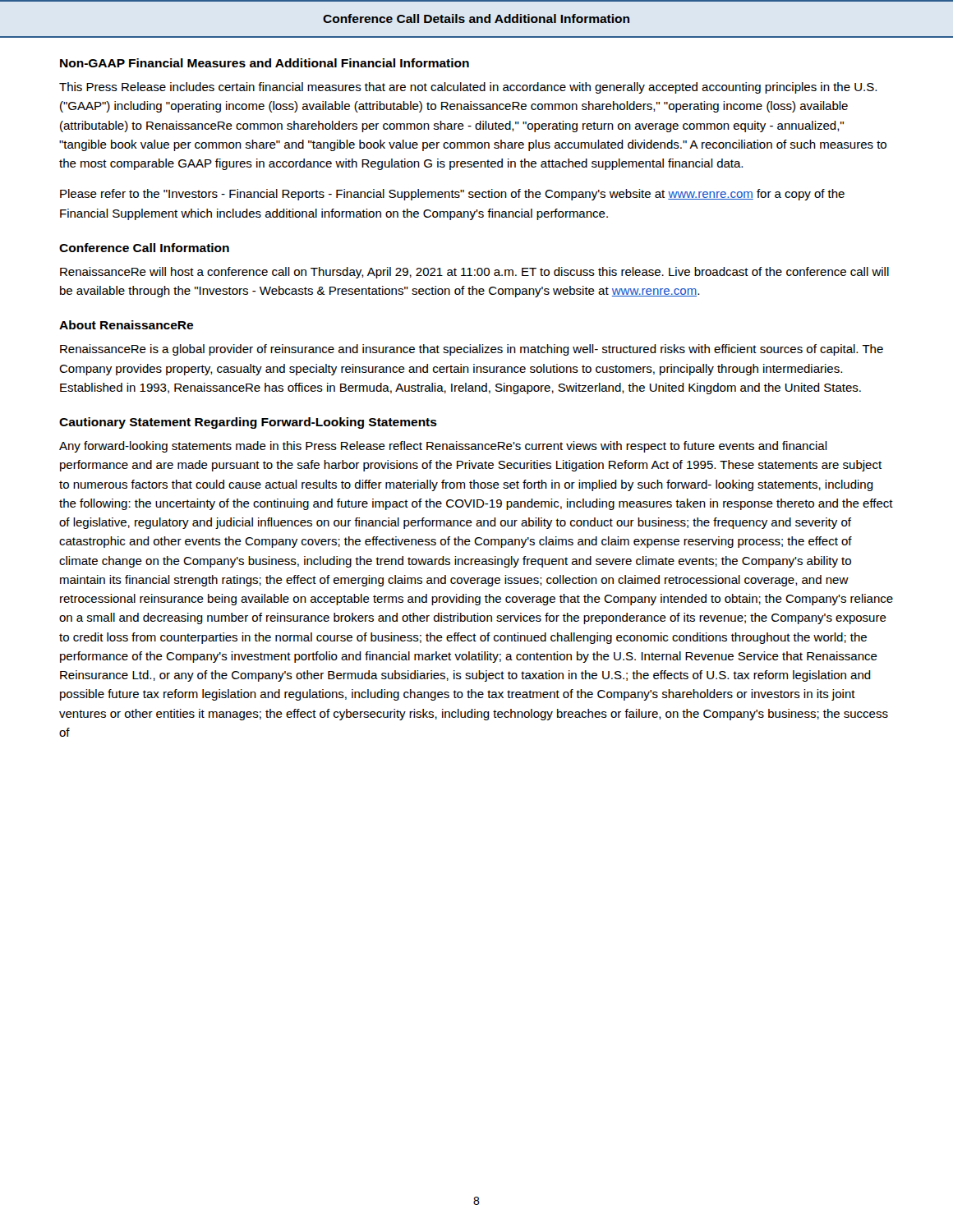The height and width of the screenshot is (1232, 953).
Task: Click on the text block containing "RenaissanceRe is a global provider of reinsurance"
Action: tap(471, 368)
